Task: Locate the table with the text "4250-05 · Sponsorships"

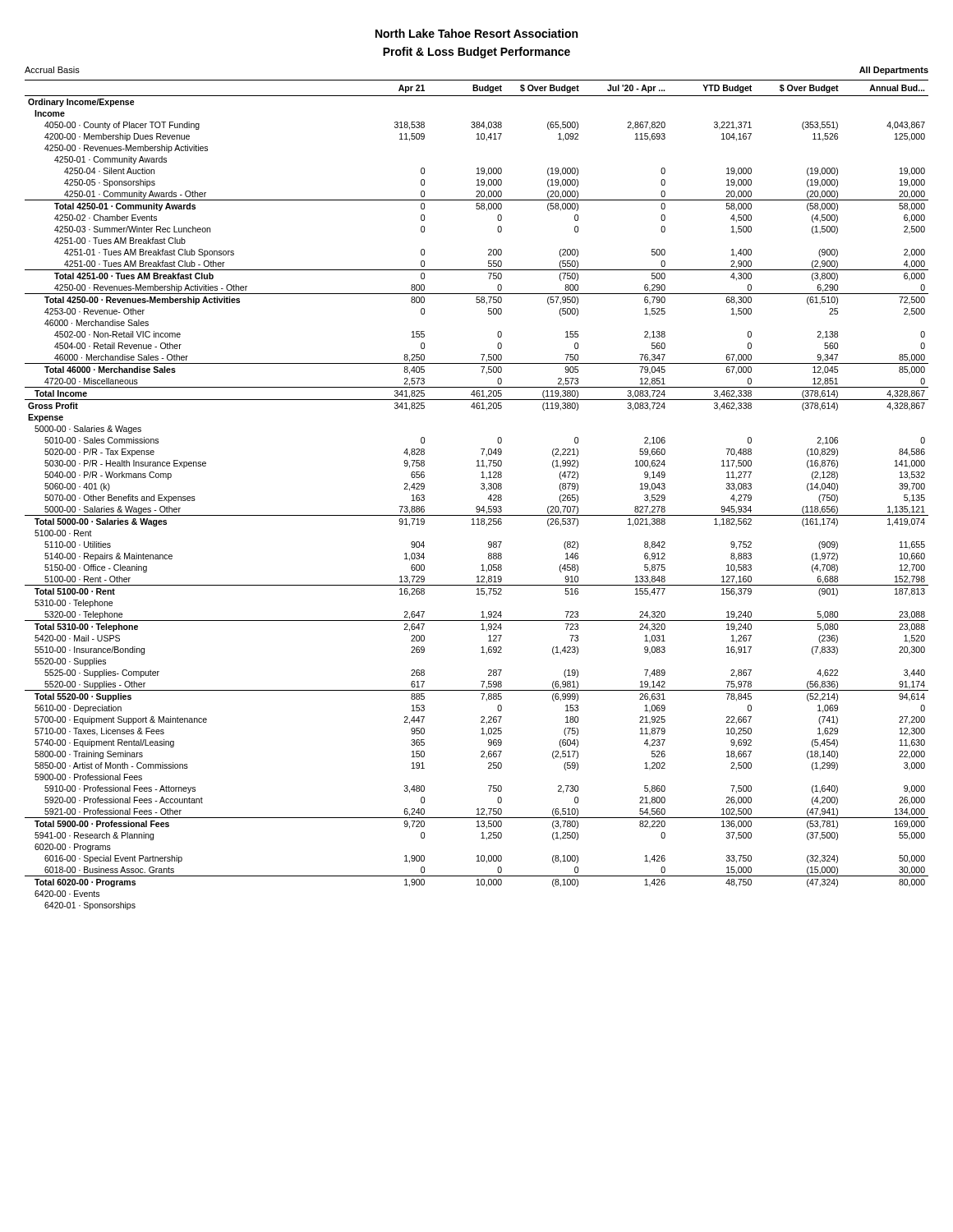Action: pyautogui.click(x=476, y=495)
